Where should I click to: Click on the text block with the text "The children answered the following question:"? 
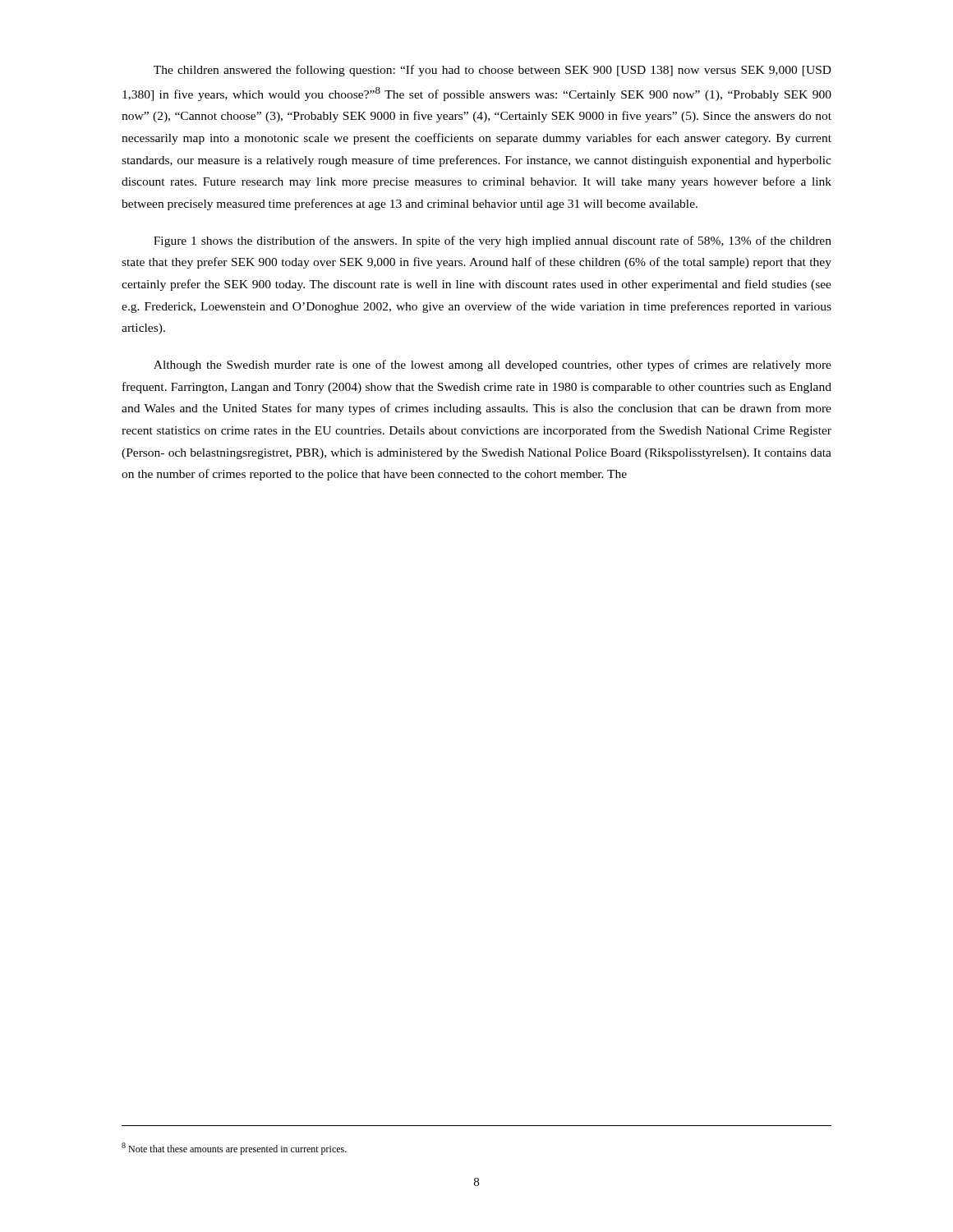click(476, 137)
